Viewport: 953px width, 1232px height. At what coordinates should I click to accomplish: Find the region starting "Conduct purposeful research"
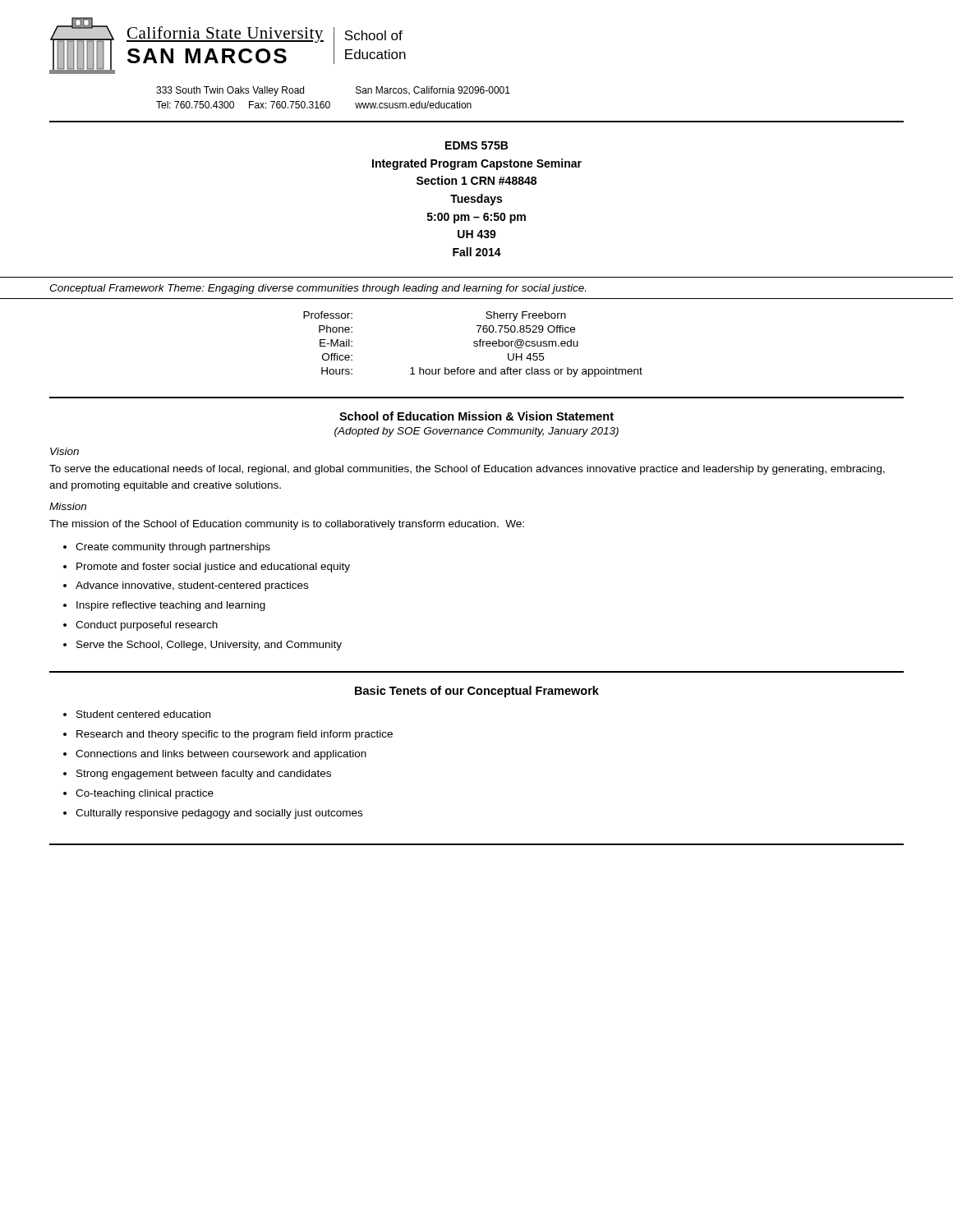pyautogui.click(x=147, y=625)
